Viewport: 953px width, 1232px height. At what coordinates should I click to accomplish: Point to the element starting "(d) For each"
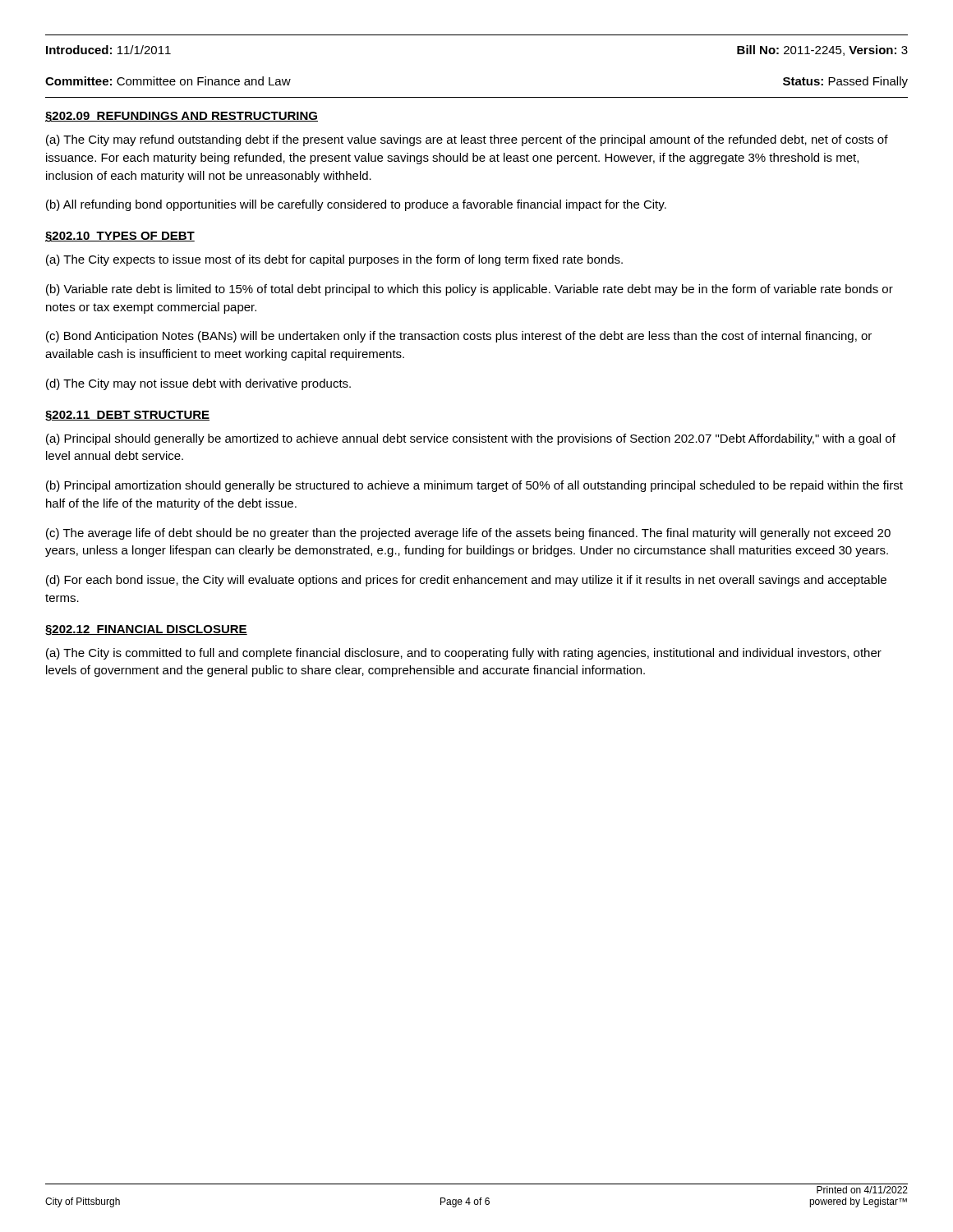[x=466, y=588]
